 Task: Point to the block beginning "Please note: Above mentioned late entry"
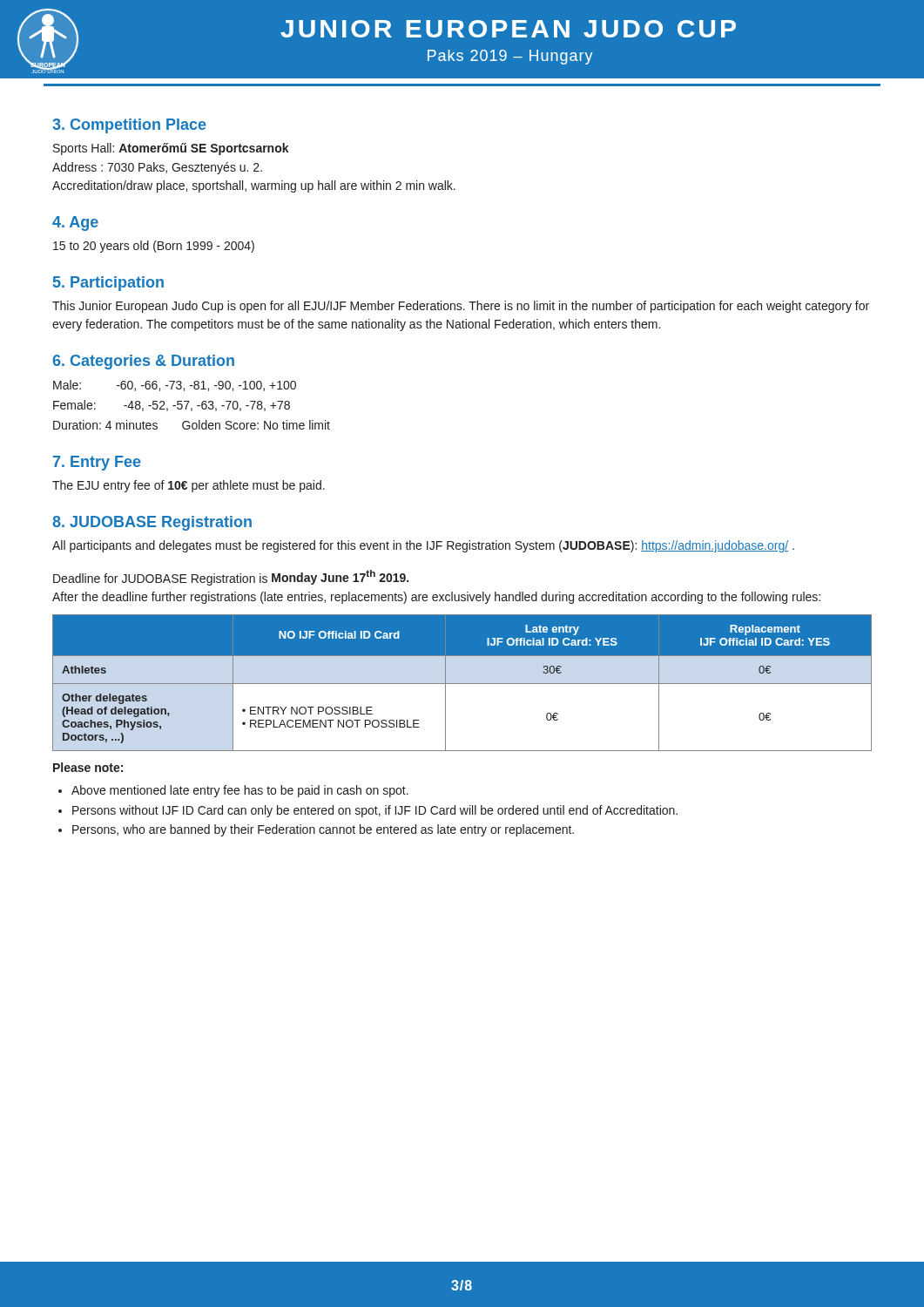pos(462,800)
